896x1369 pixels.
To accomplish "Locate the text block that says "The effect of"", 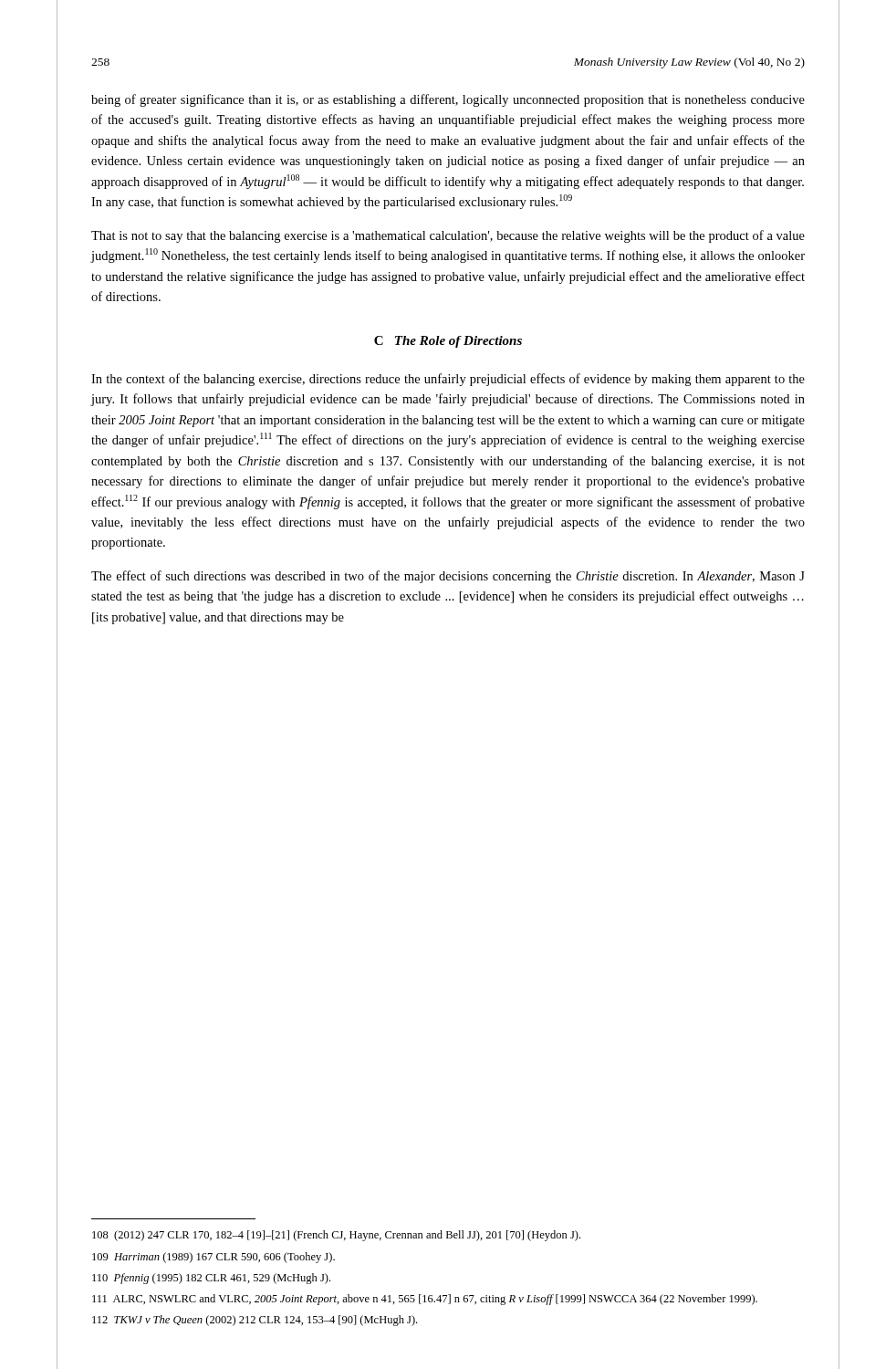I will tap(448, 597).
